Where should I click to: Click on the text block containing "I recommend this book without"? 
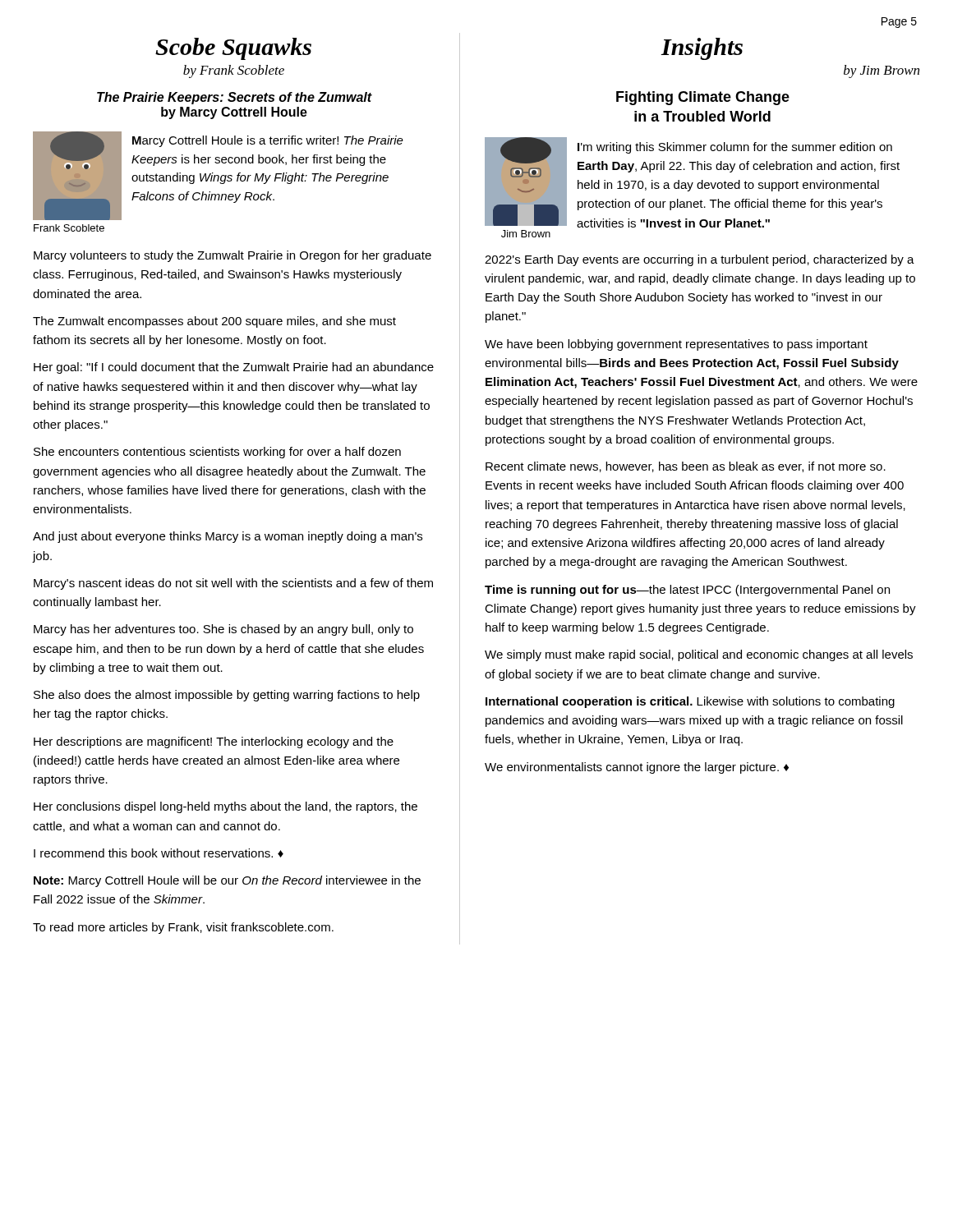click(x=158, y=853)
